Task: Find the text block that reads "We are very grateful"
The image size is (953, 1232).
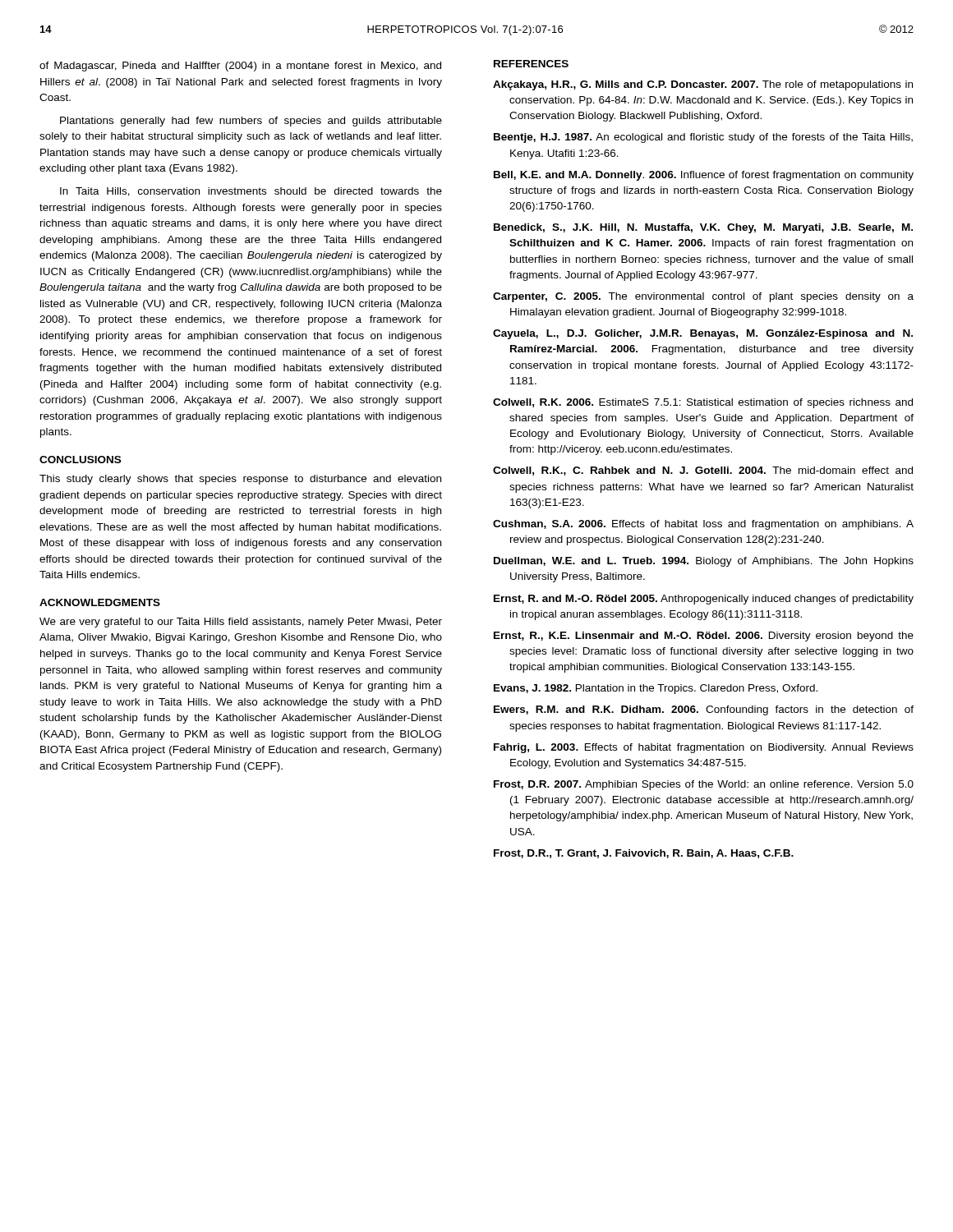Action: tap(241, 694)
